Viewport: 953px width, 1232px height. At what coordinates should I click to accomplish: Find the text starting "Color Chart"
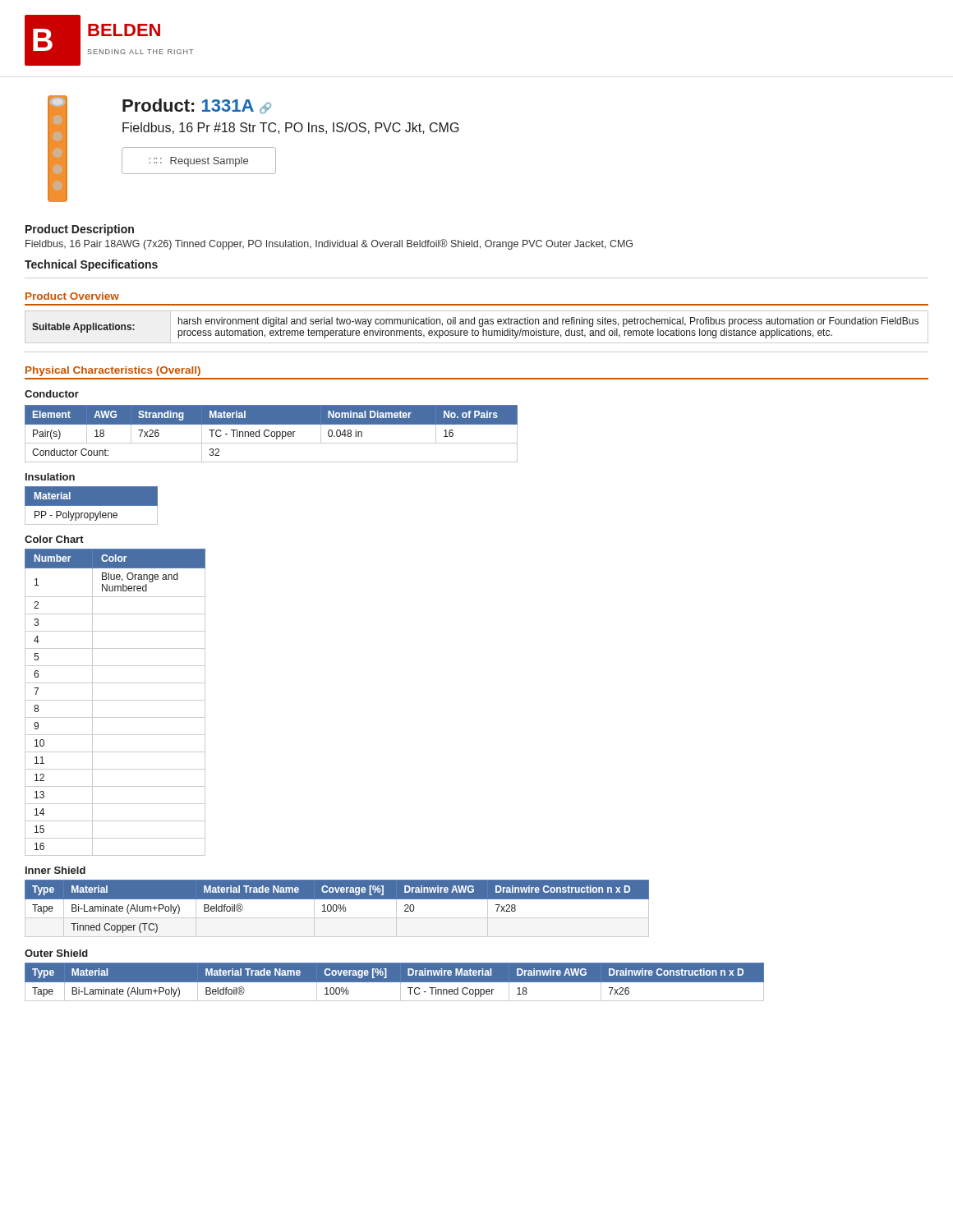(x=54, y=539)
